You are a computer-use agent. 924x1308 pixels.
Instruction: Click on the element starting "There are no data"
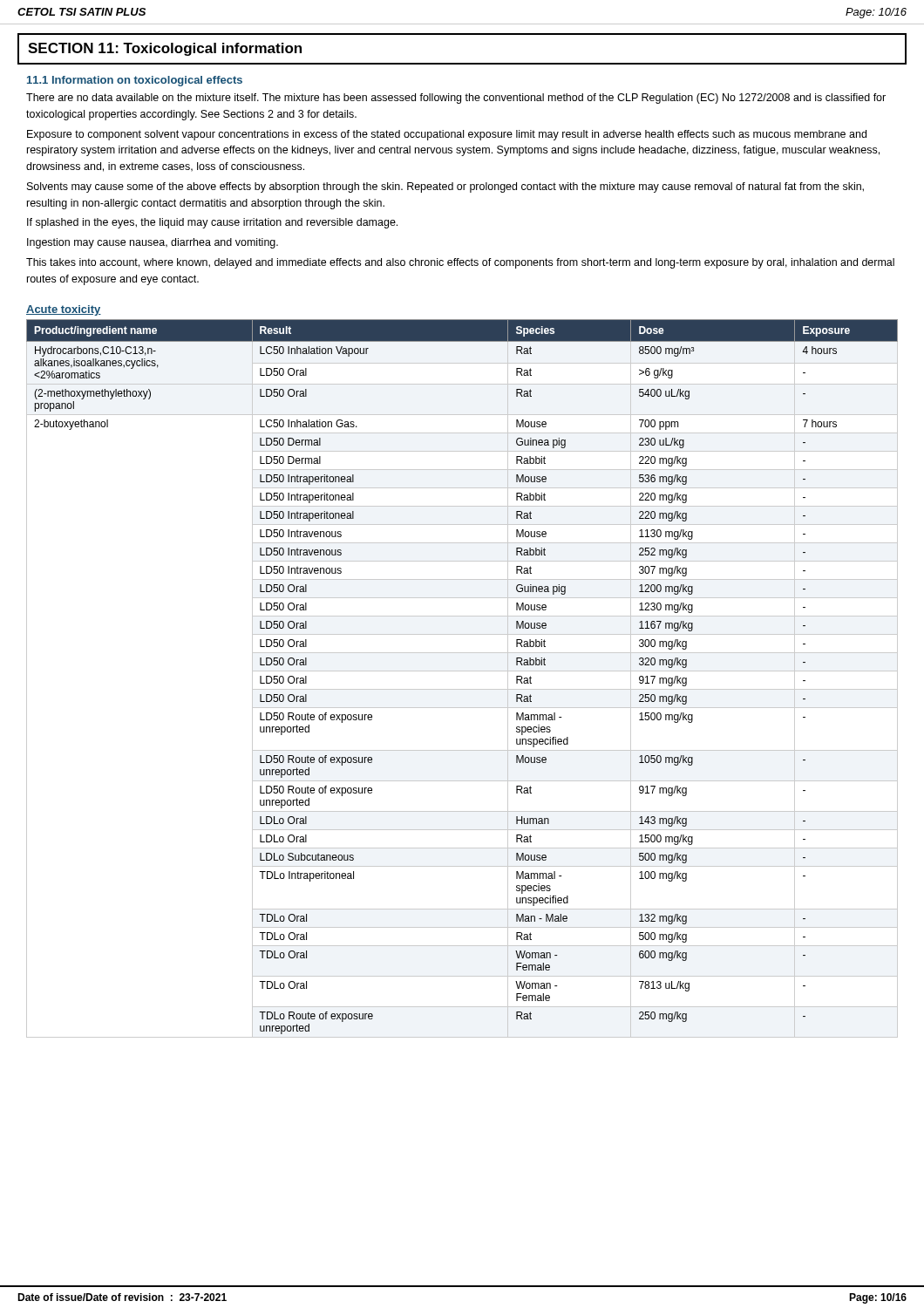pyautogui.click(x=456, y=106)
